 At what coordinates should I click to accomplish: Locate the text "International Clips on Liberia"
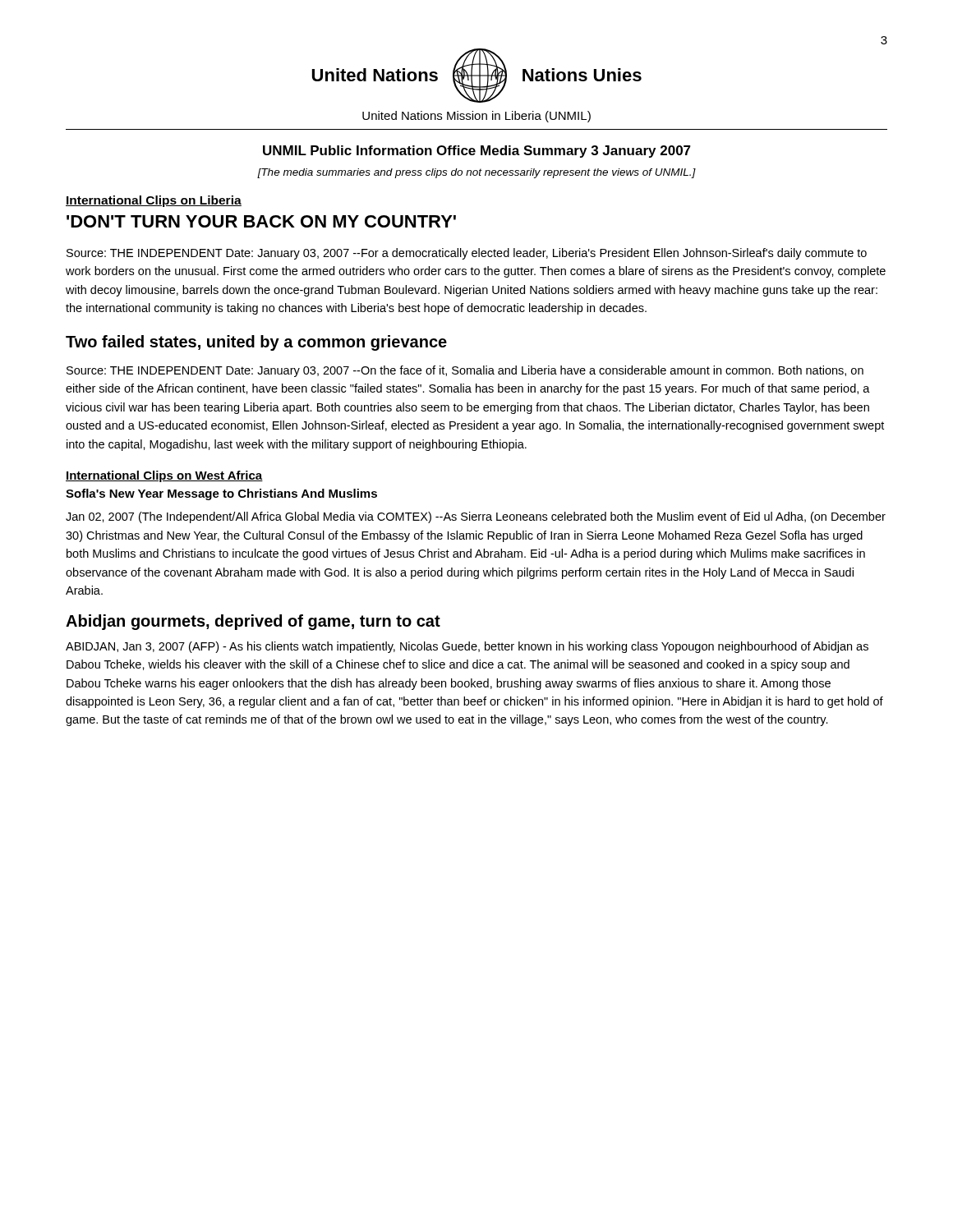[x=153, y=200]
